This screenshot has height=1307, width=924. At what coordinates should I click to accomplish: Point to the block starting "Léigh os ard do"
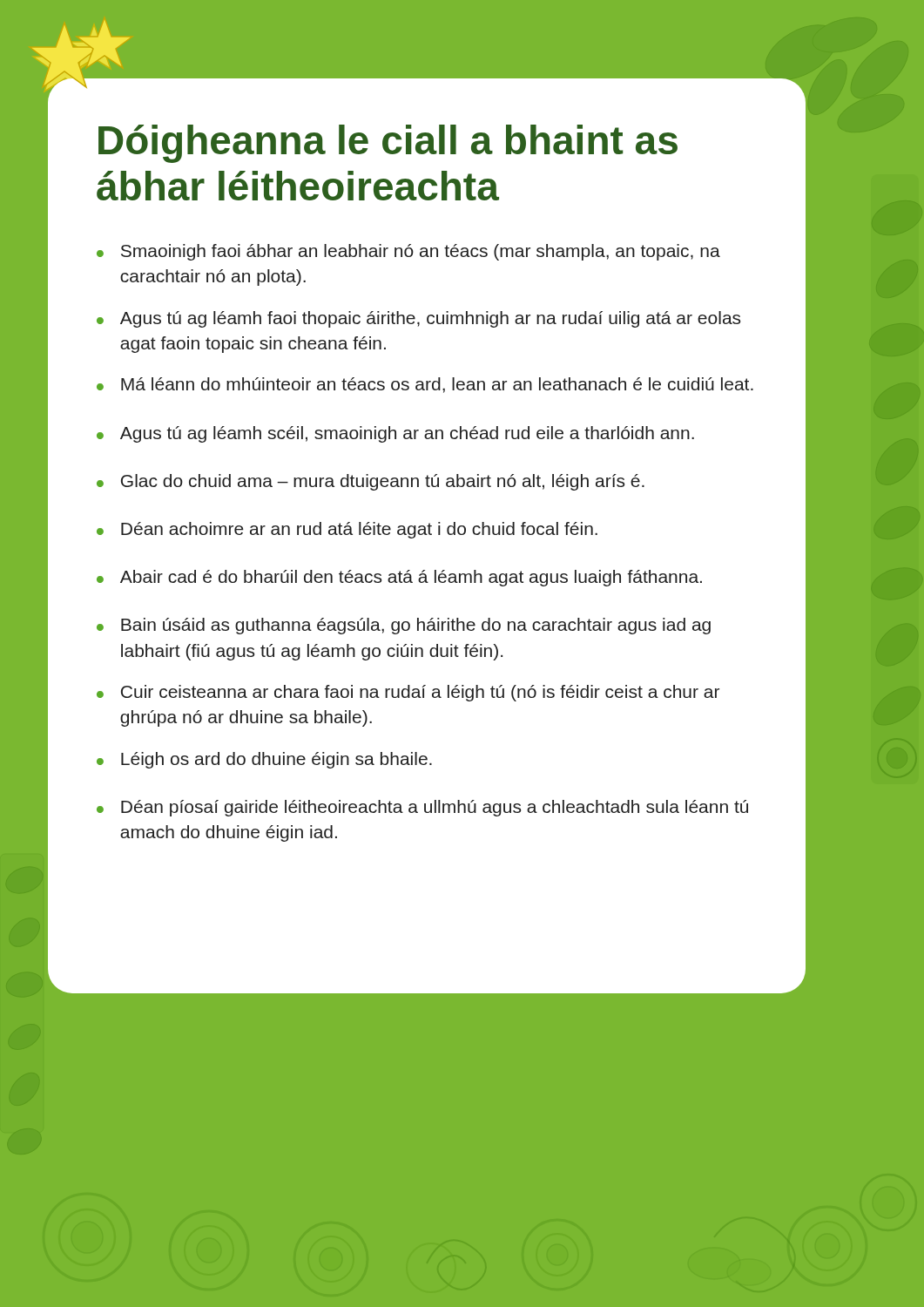pyautogui.click(x=277, y=758)
